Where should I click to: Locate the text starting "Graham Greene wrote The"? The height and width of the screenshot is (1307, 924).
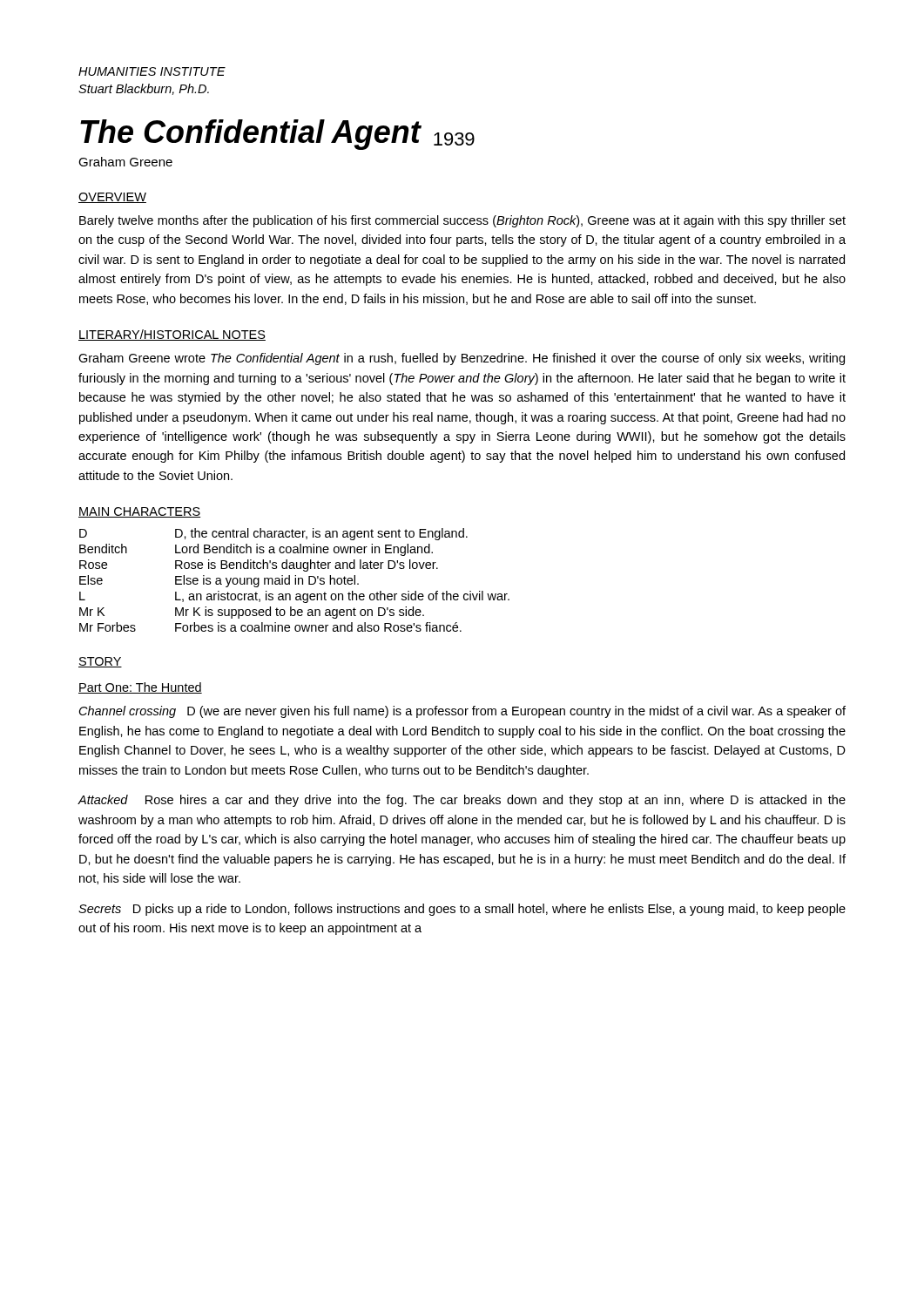point(462,417)
